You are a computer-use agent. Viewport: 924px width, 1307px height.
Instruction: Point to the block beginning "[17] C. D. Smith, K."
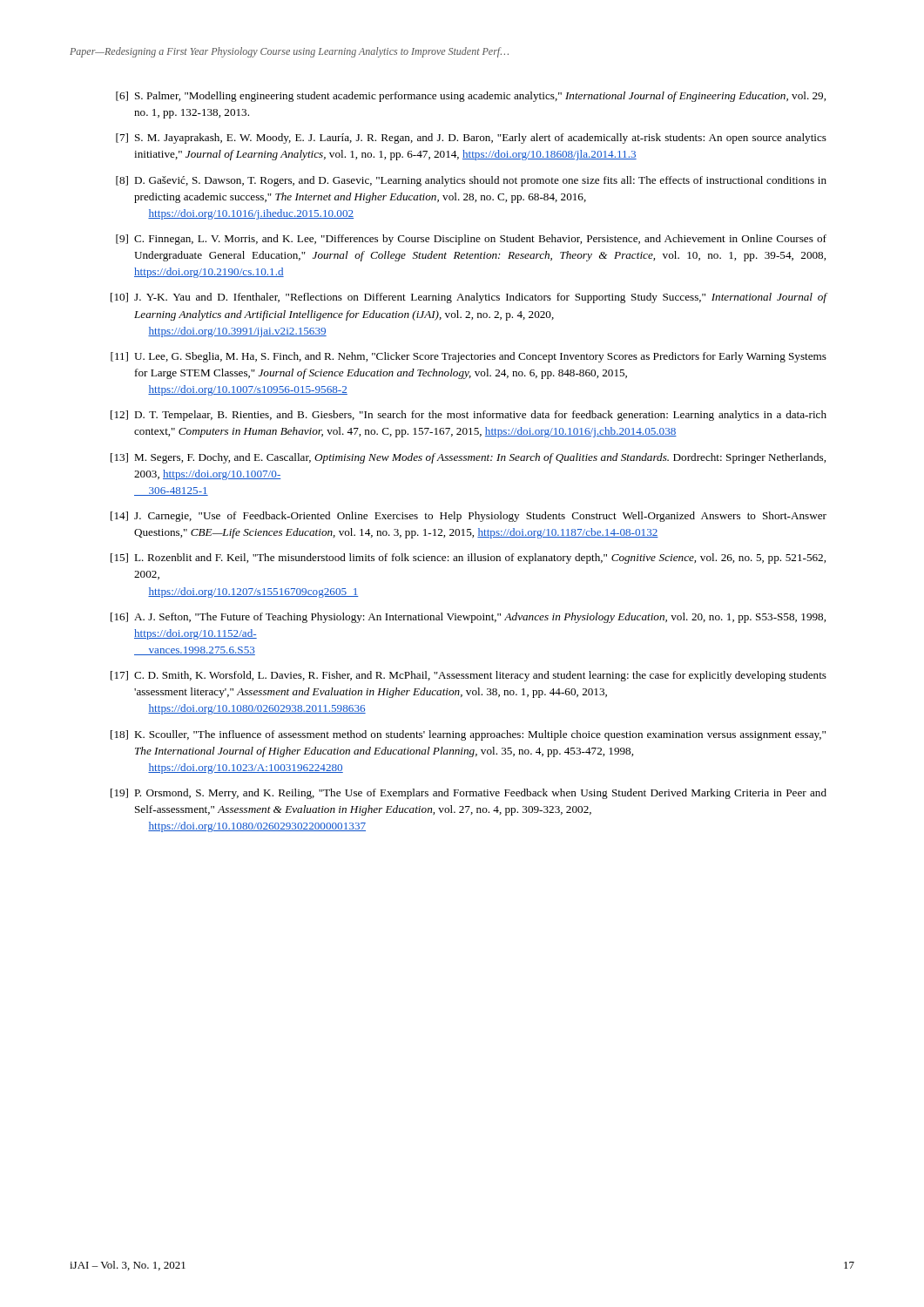click(462, 692)
